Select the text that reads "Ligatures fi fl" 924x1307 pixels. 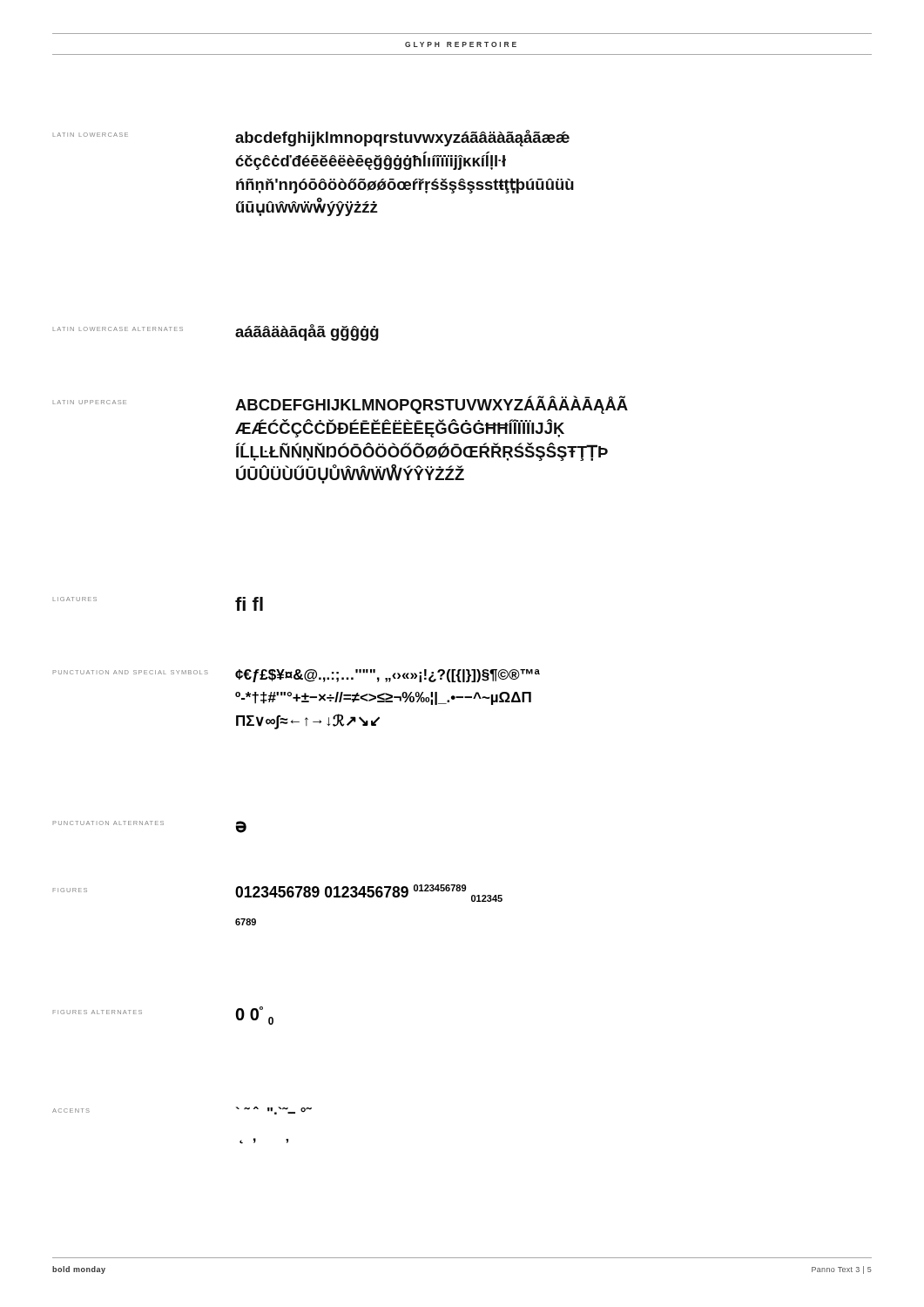coord(73,601)
